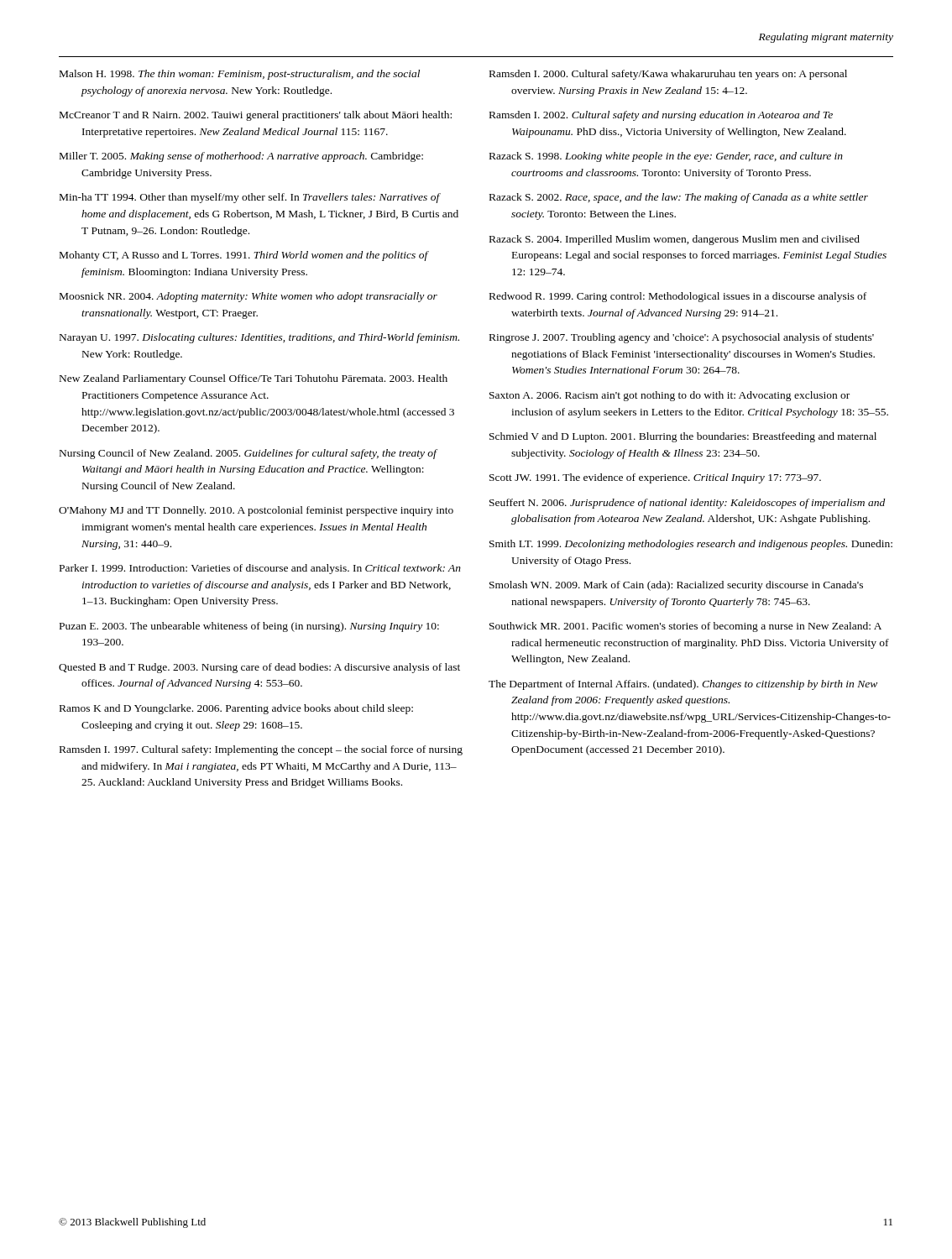This screenshot has height=1259, width=952.
Task: Find the block on this page that starts "Ramos K and D Youngclarke. 2006. Parenting"
Action: click(236, 716)
